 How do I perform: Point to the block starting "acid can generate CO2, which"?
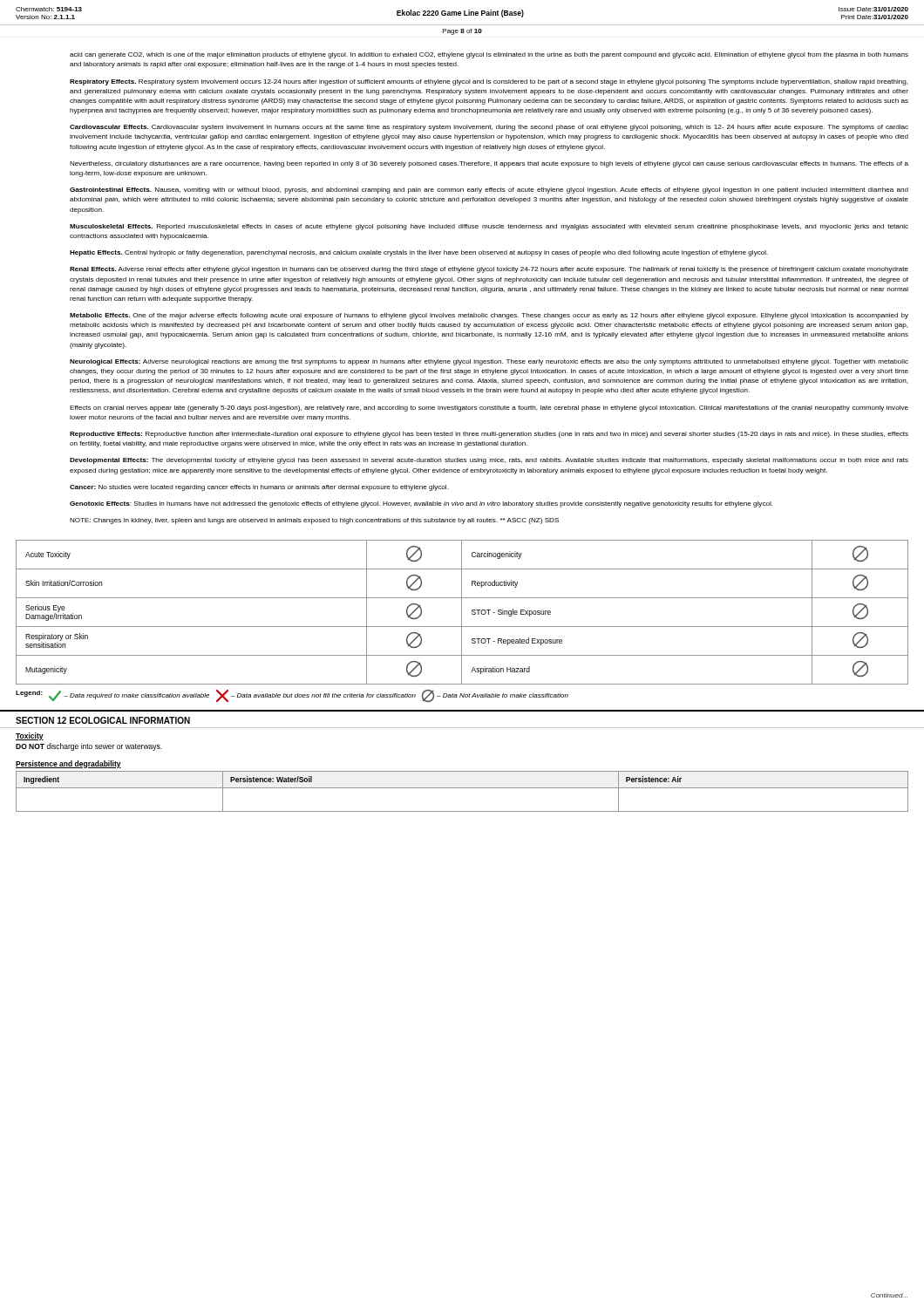point(489,288)
